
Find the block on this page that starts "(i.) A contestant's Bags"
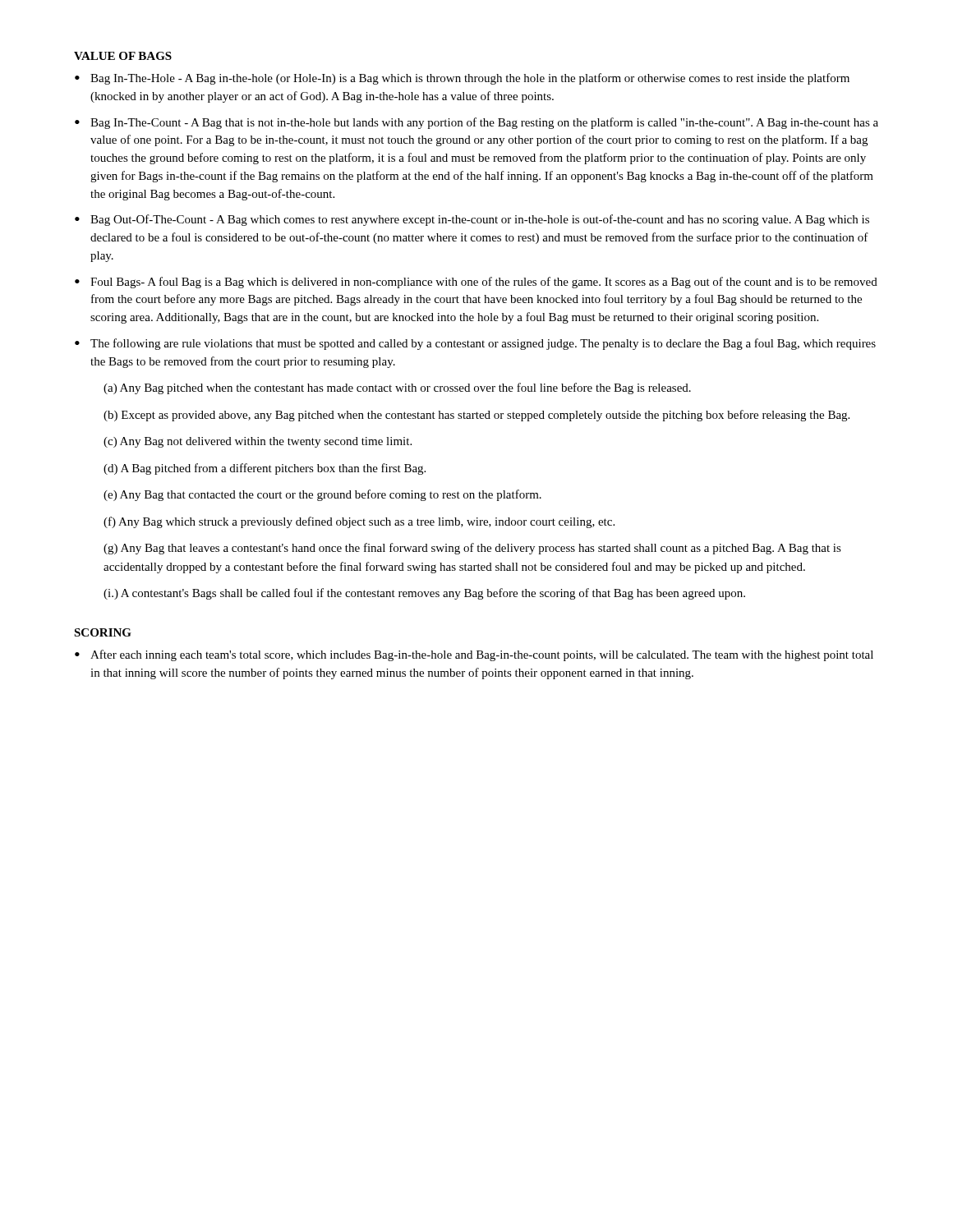tap(425, 593)
